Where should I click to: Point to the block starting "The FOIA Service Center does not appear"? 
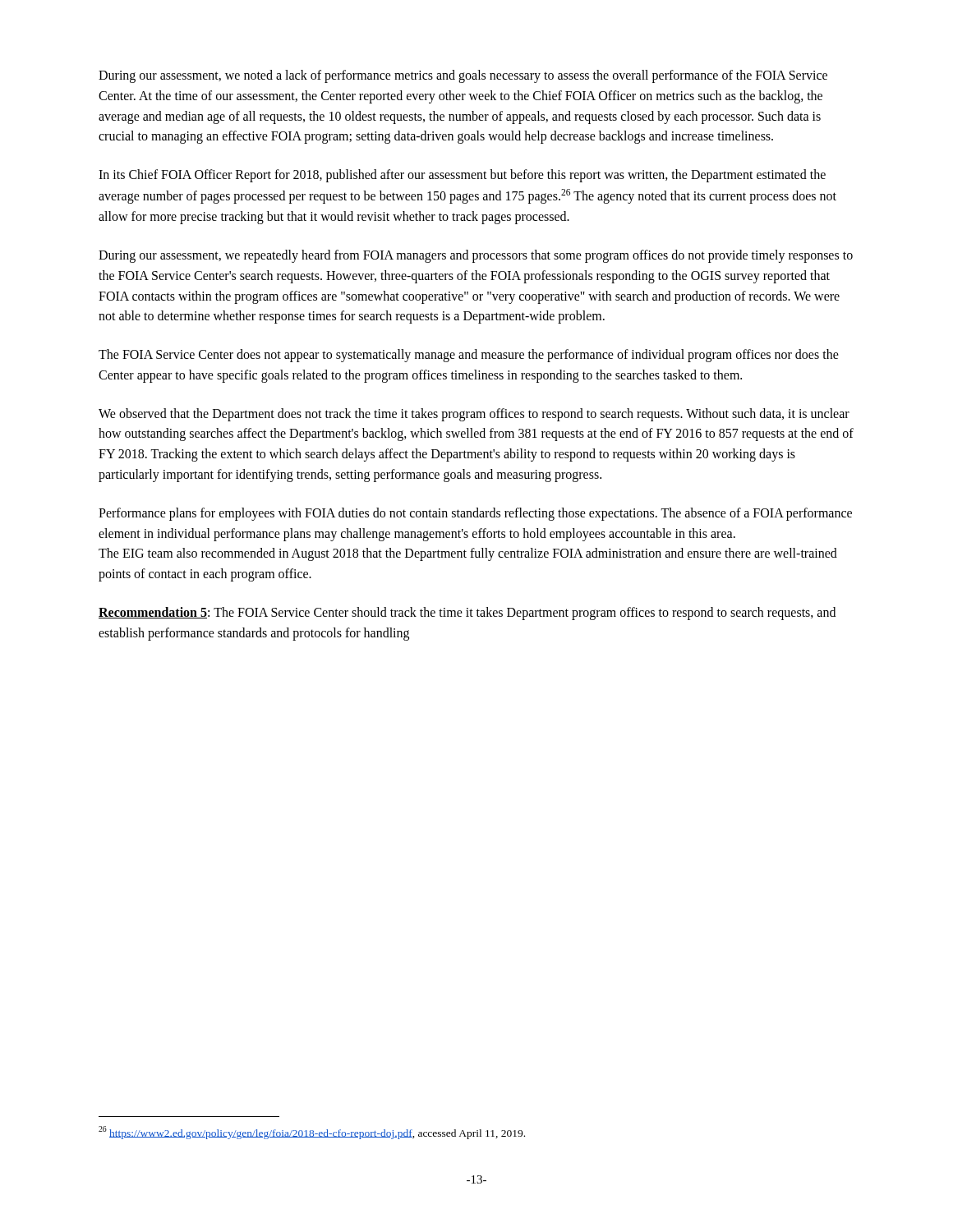469,365
